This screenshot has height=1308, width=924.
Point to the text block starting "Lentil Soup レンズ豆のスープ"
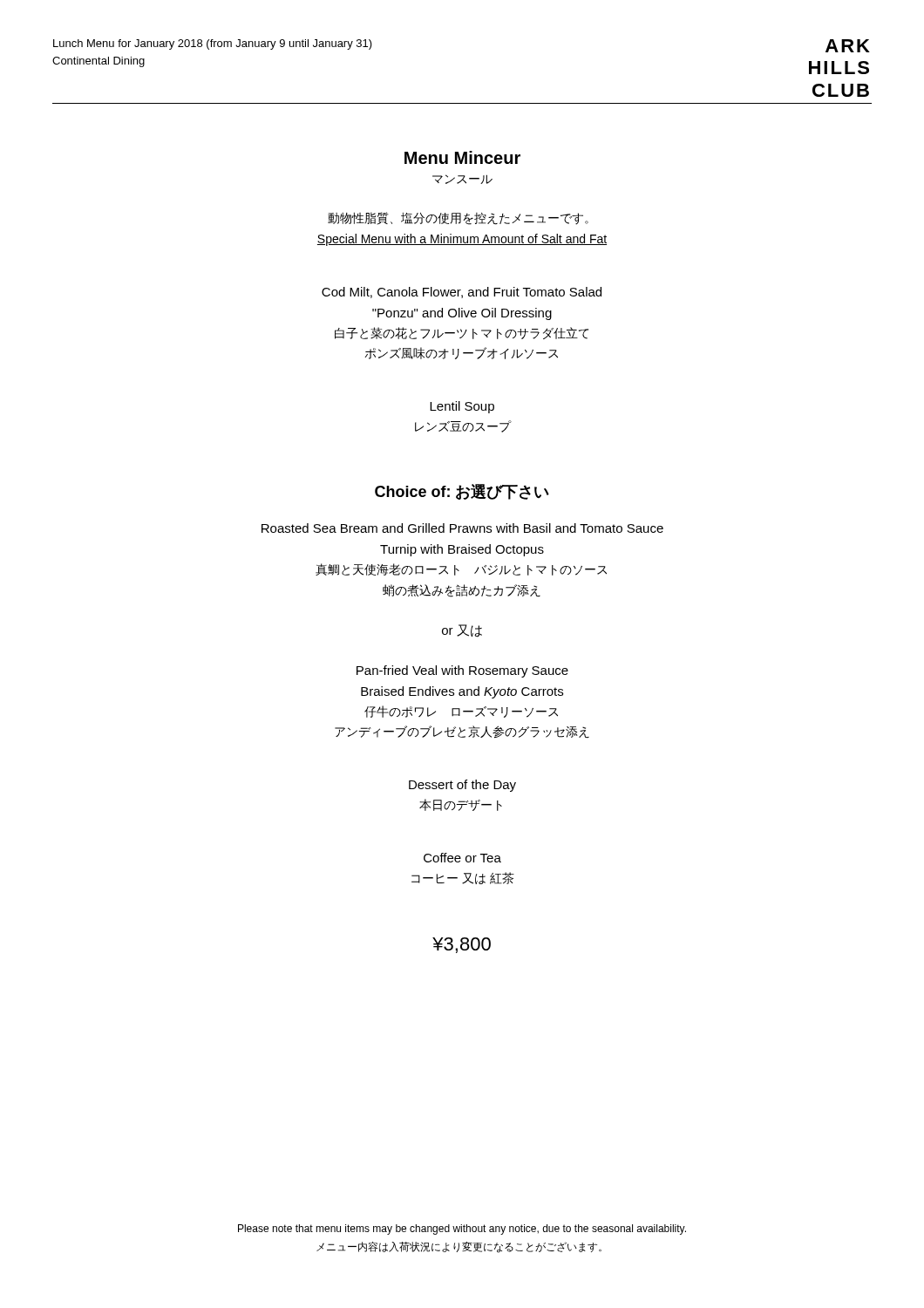click(x=462, y=417)
